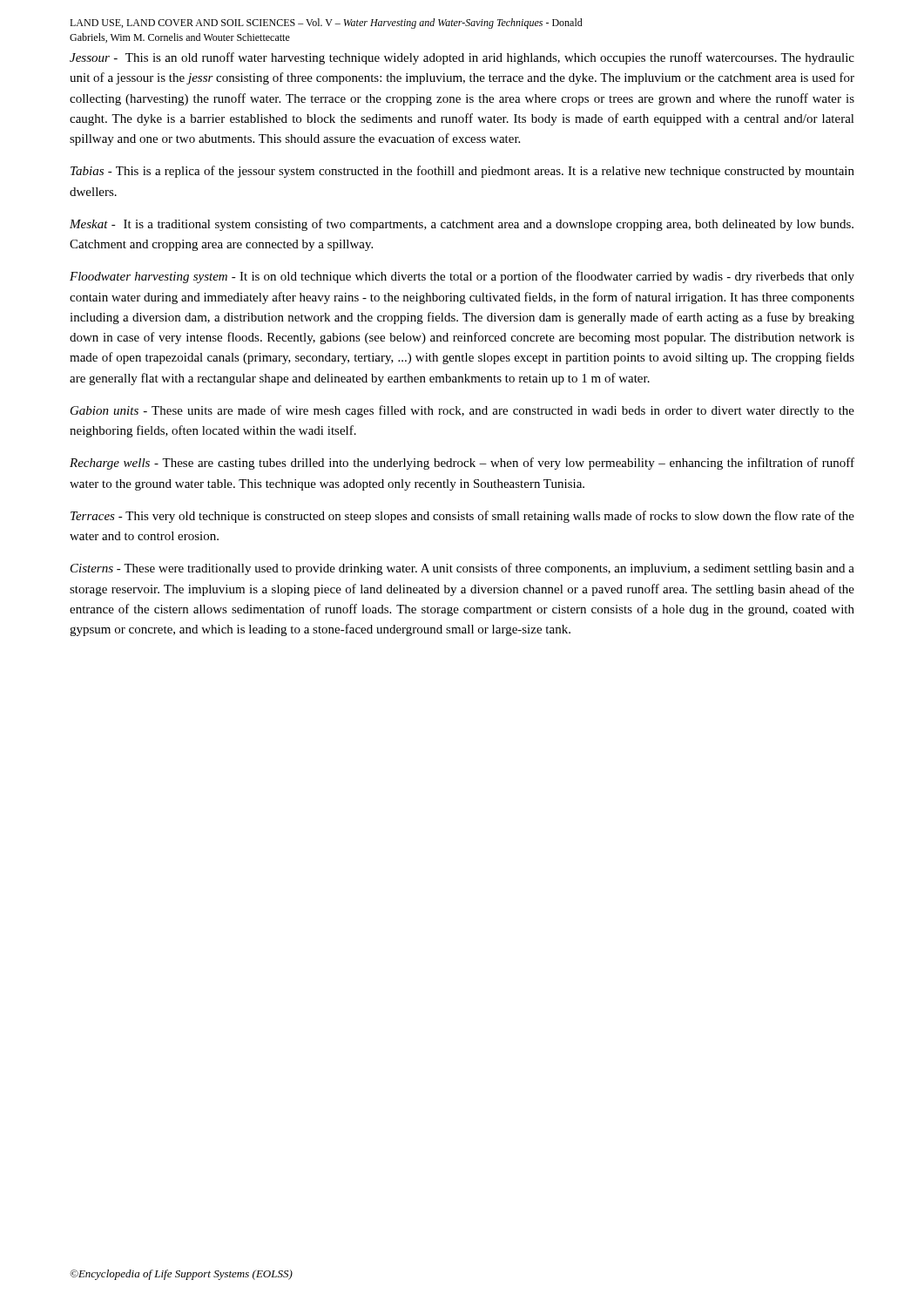Locate the element starting "Cisterns - These were traditionally used to"
Screen dimensions: 1307x924
pyautogui.click(x=462, y=599)
